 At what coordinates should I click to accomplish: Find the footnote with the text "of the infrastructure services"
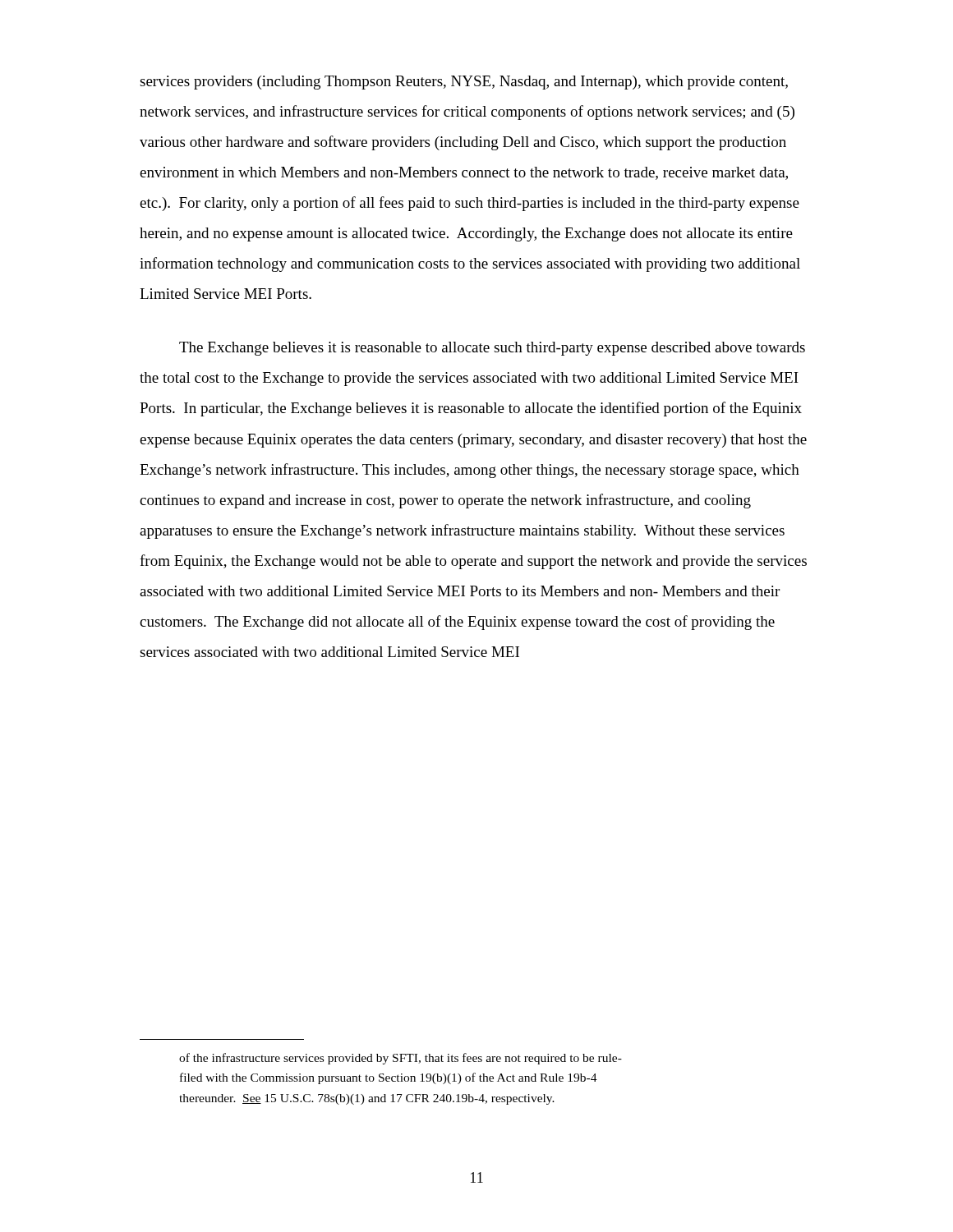[400, 1078]
